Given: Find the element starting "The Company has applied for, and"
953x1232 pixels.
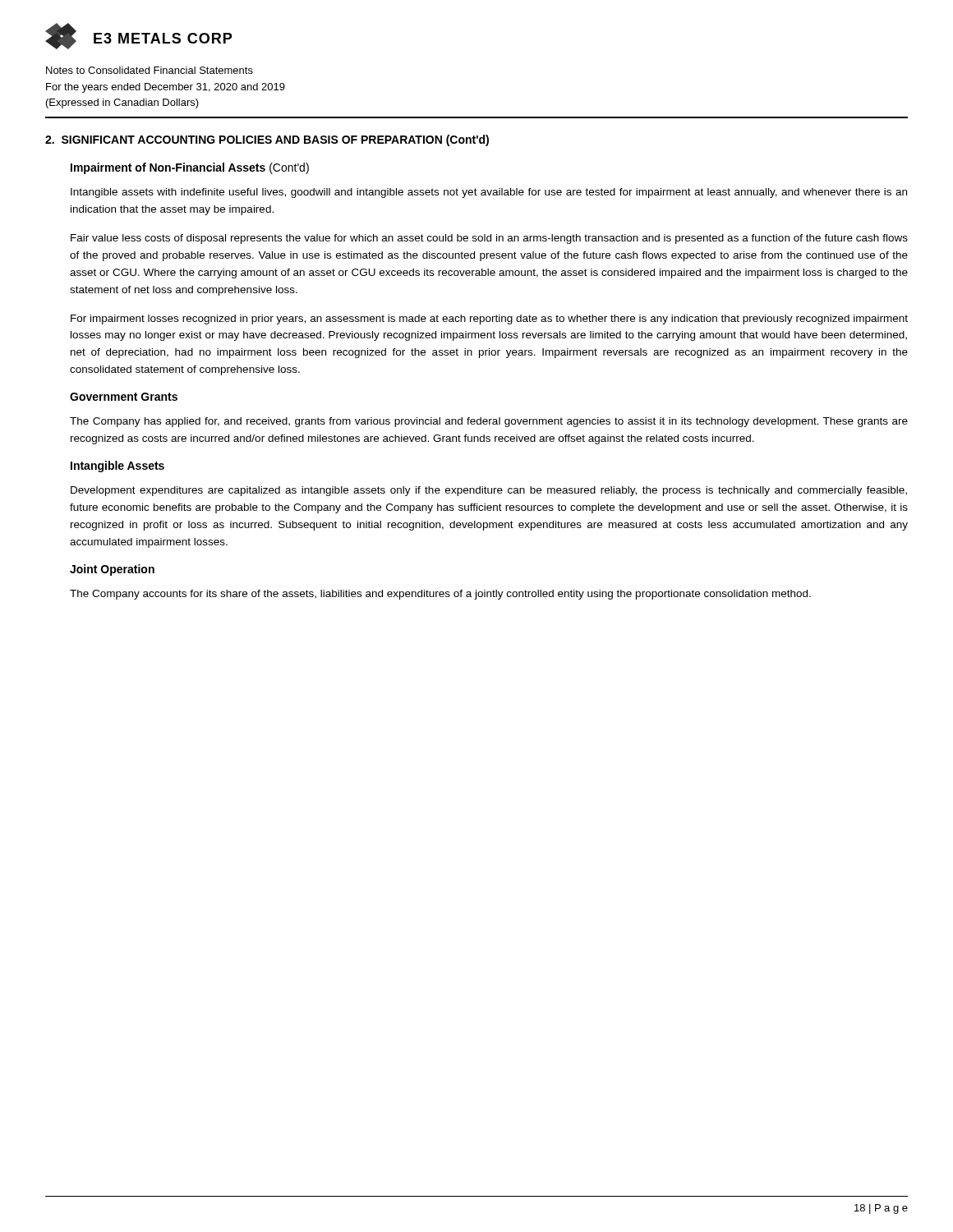Looking at the screenshot, I should pos(489,430).
